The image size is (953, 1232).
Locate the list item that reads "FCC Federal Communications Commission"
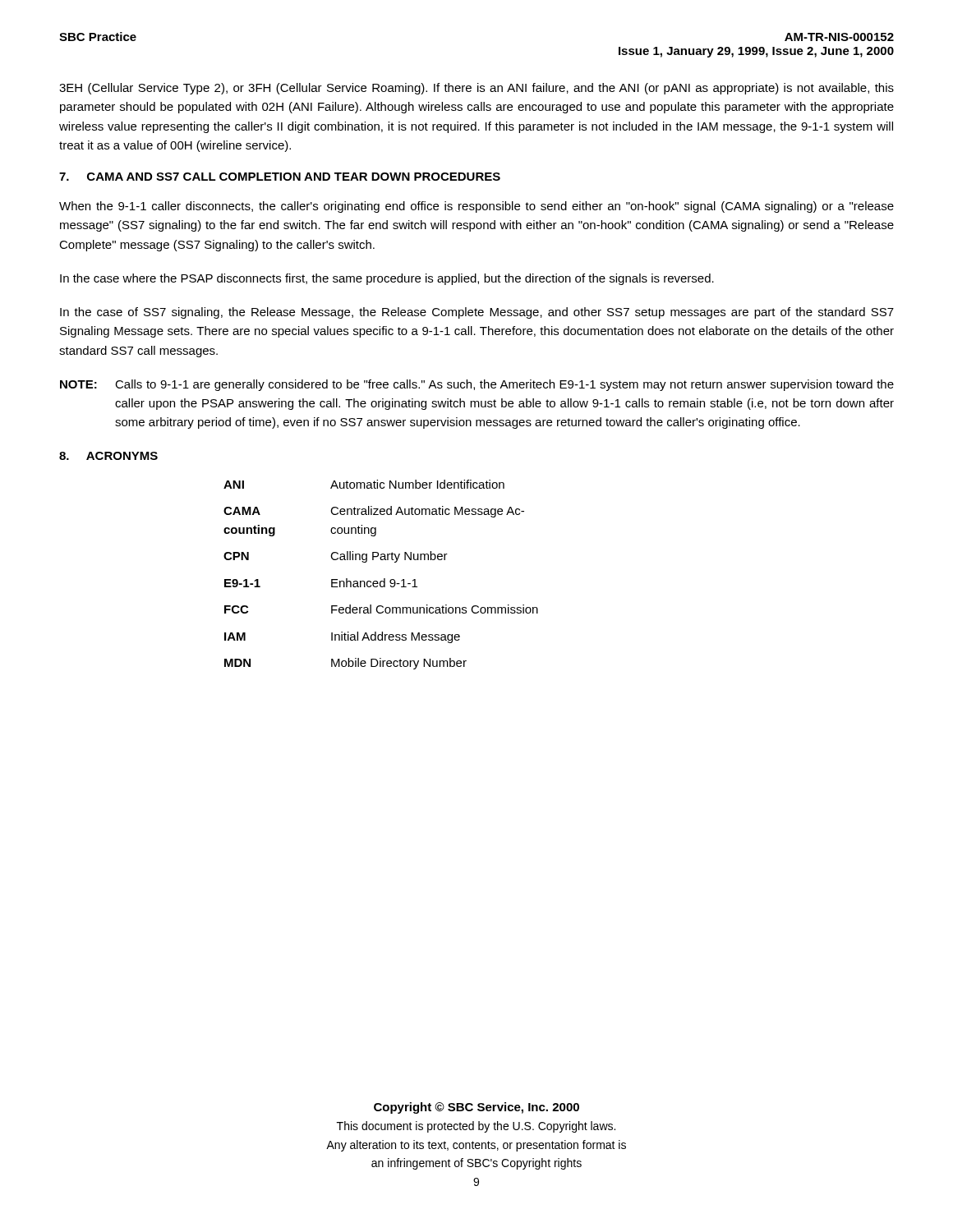(x=381, y=609)
